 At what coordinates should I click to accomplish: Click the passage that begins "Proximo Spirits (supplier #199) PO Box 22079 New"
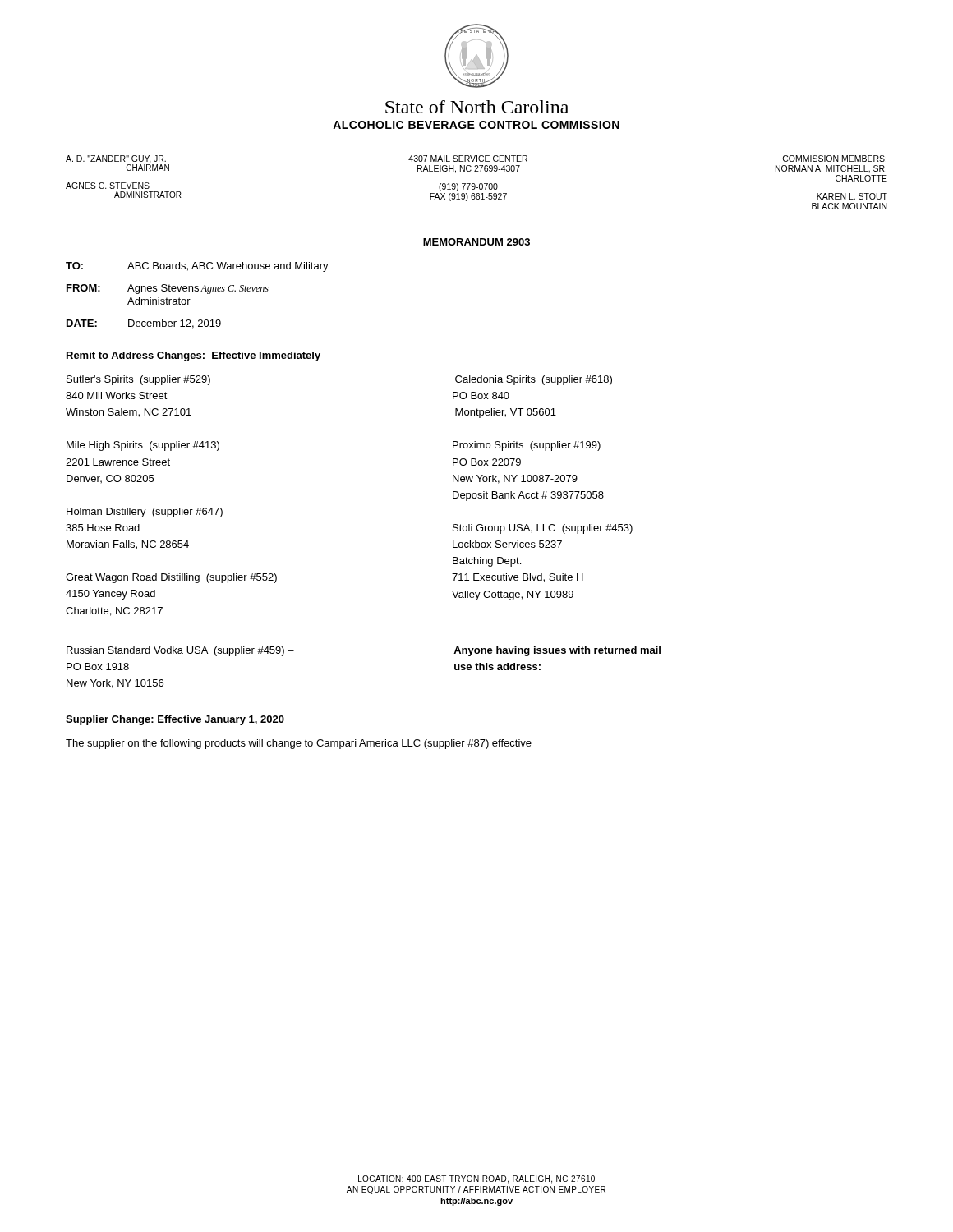(528, 470)
